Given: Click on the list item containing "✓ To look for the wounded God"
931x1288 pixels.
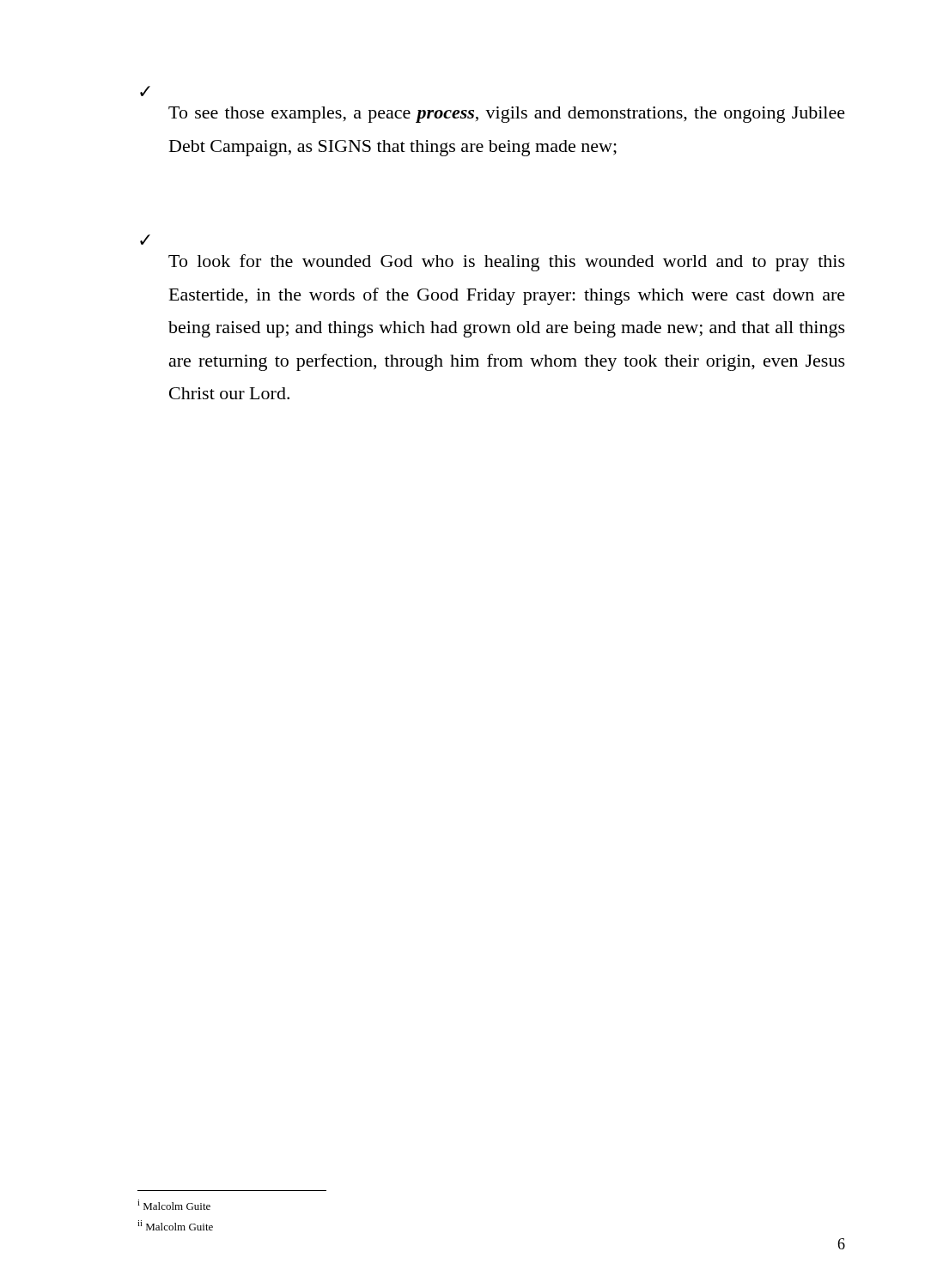Looking at the screenshot, I should coord(491,320).
